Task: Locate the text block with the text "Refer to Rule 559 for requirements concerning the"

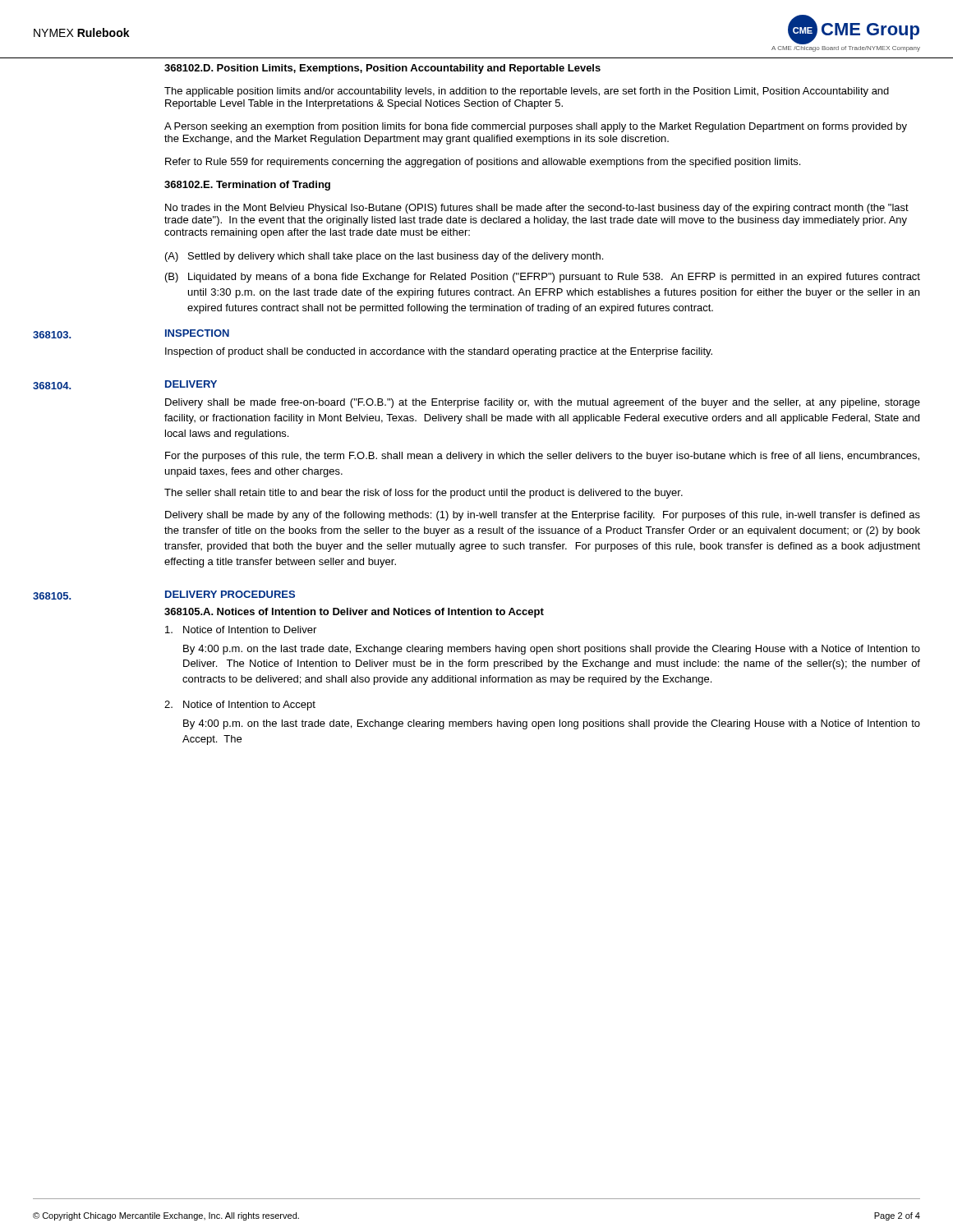Action: [542, 161]
